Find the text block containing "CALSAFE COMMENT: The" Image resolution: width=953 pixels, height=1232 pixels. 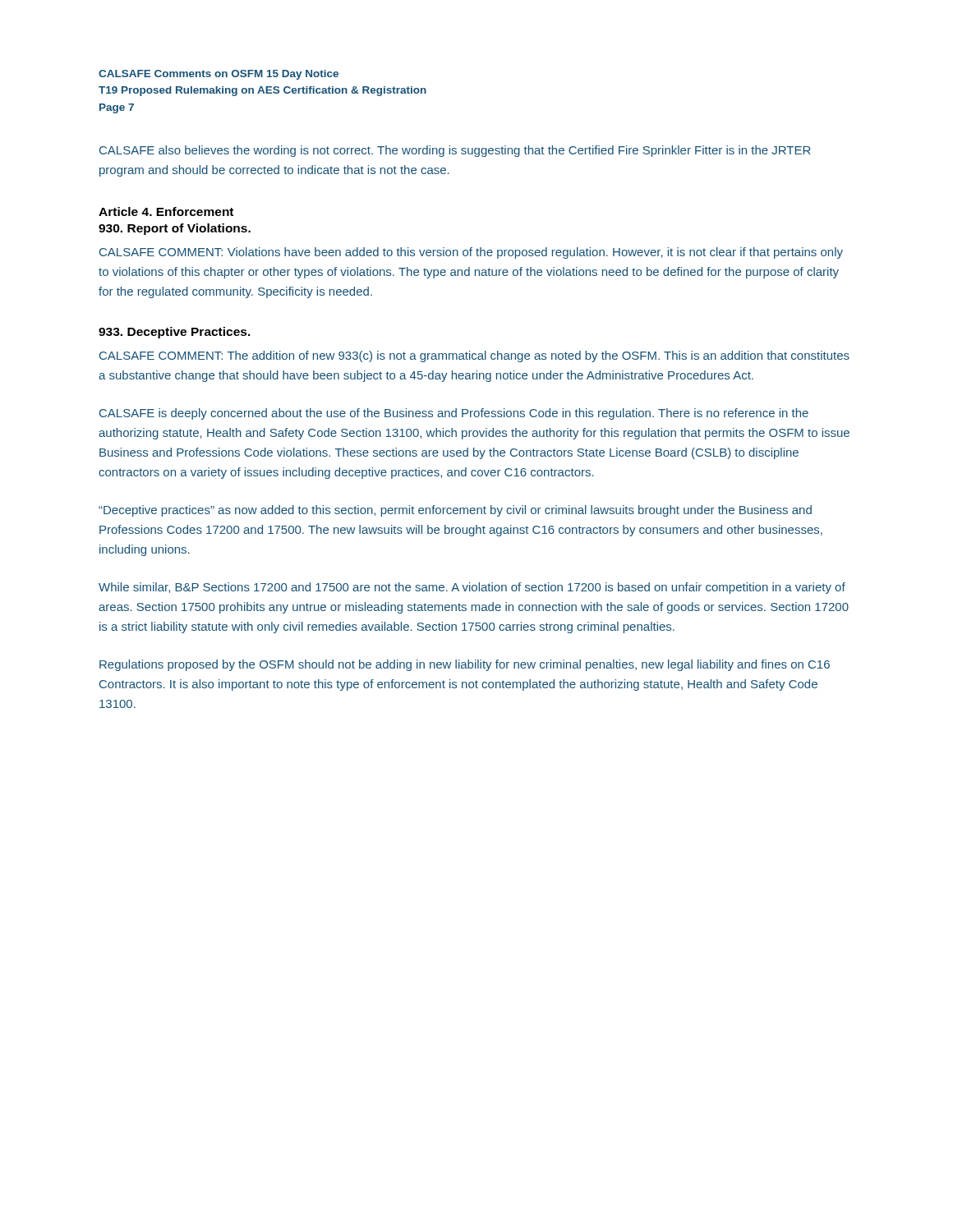coord(474,365)
